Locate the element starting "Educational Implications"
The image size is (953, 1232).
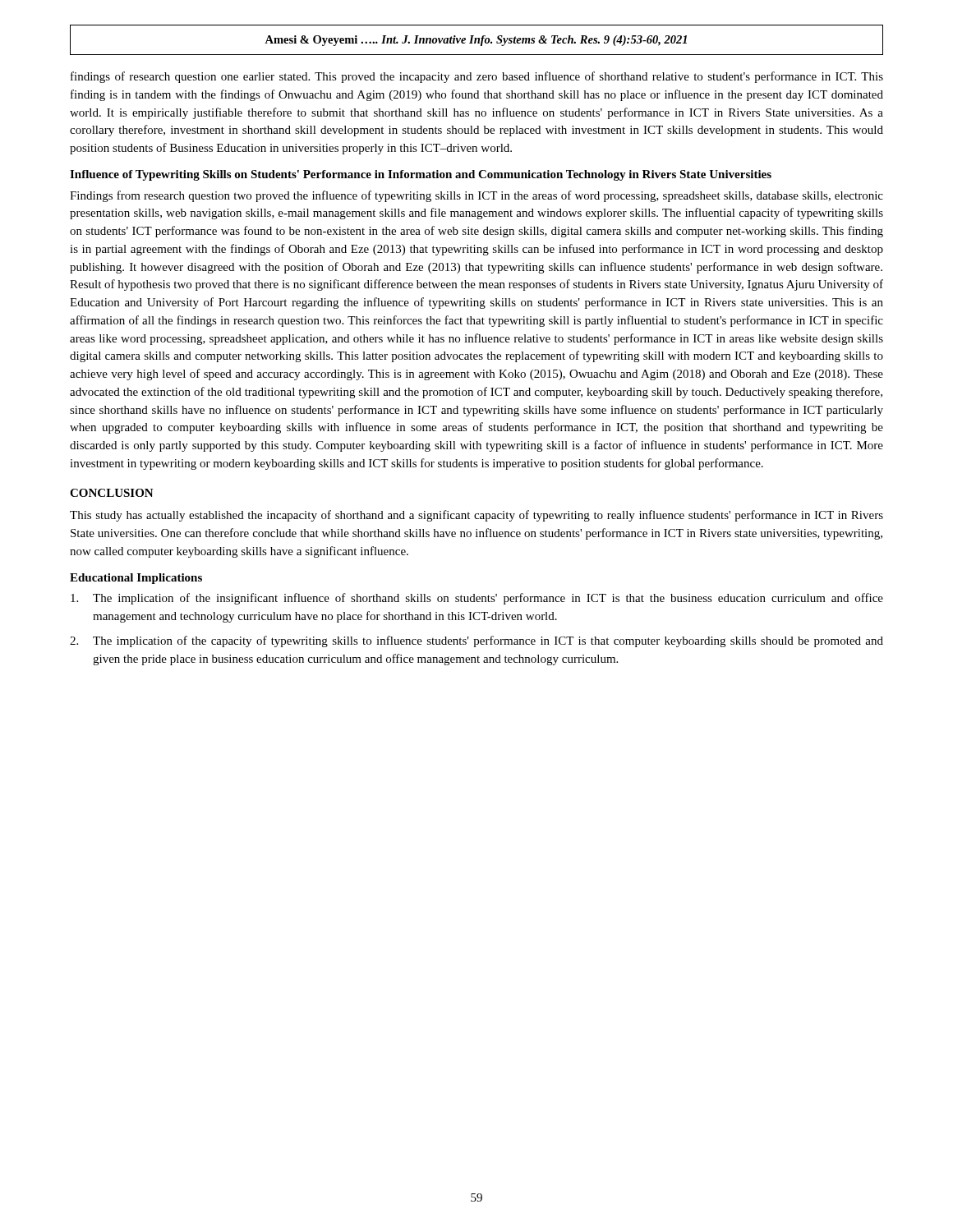pos(136,577)
